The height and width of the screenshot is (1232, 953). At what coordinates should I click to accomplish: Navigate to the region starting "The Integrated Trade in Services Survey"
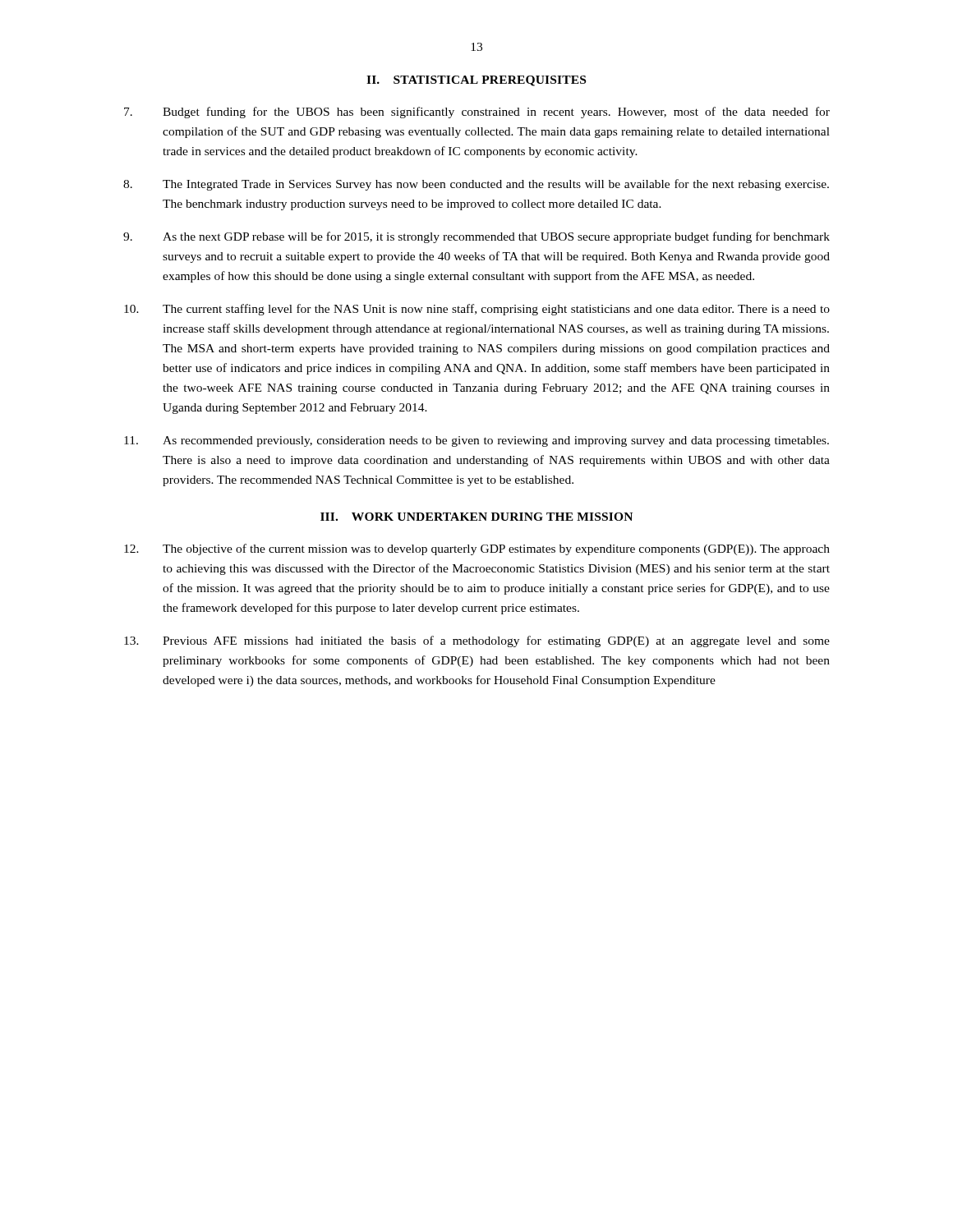pos(476,194)
